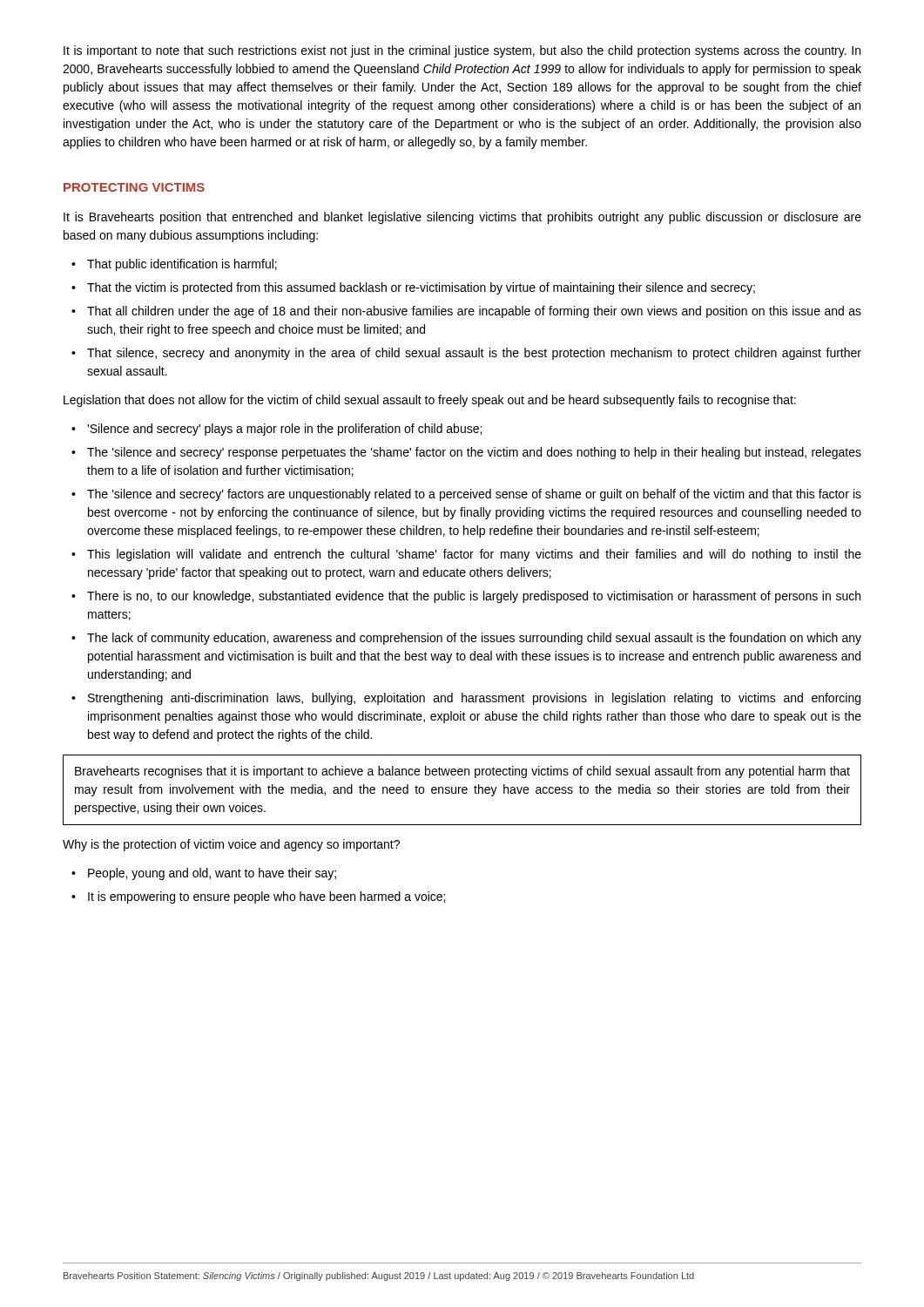Locate the text block containing "Bravehearts recognises that"
This screenshot has width=924, height=1307.
click(x=462, y=789)
